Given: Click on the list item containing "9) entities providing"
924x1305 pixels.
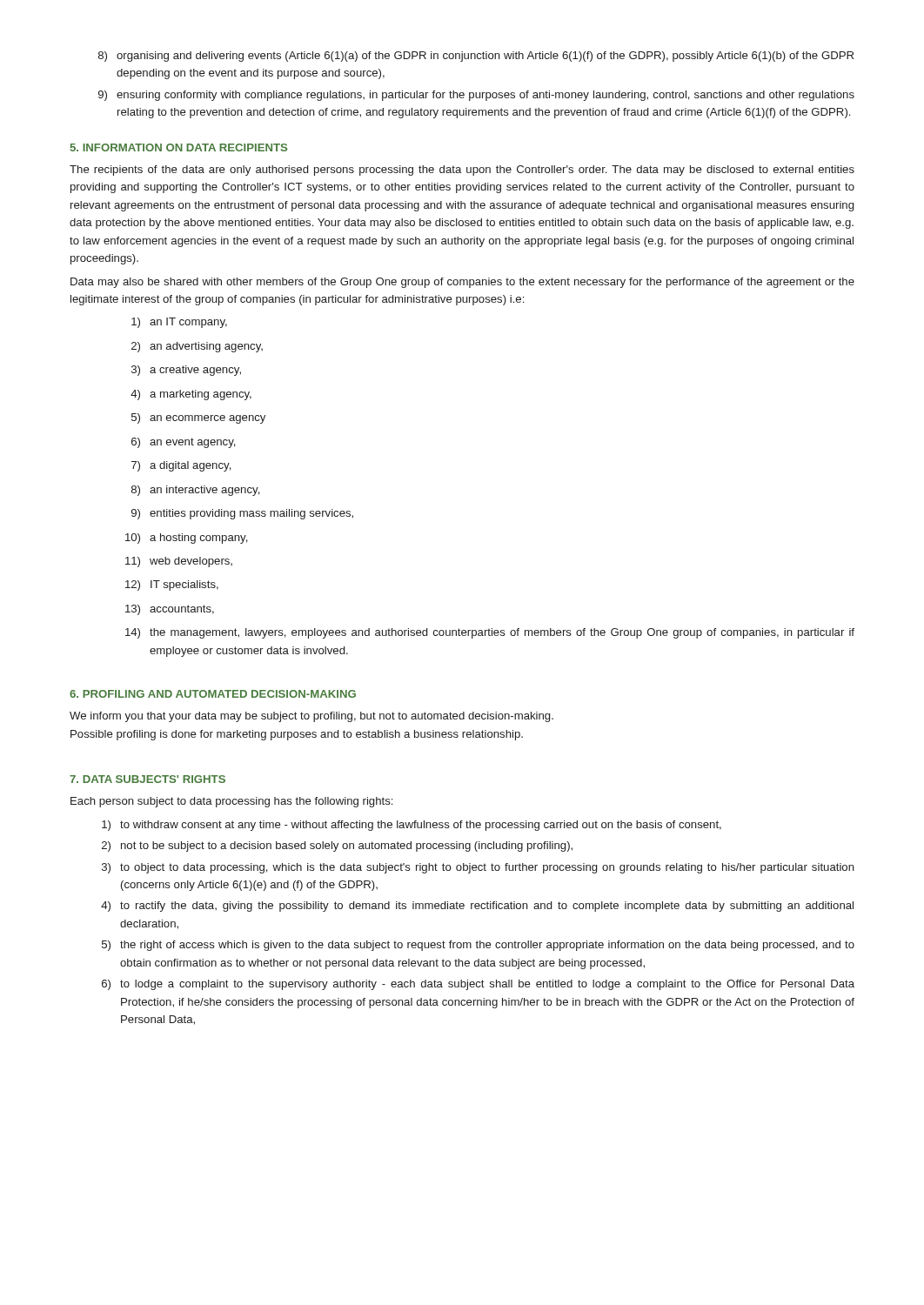Looking at the screenshot, I should point(242,514).
